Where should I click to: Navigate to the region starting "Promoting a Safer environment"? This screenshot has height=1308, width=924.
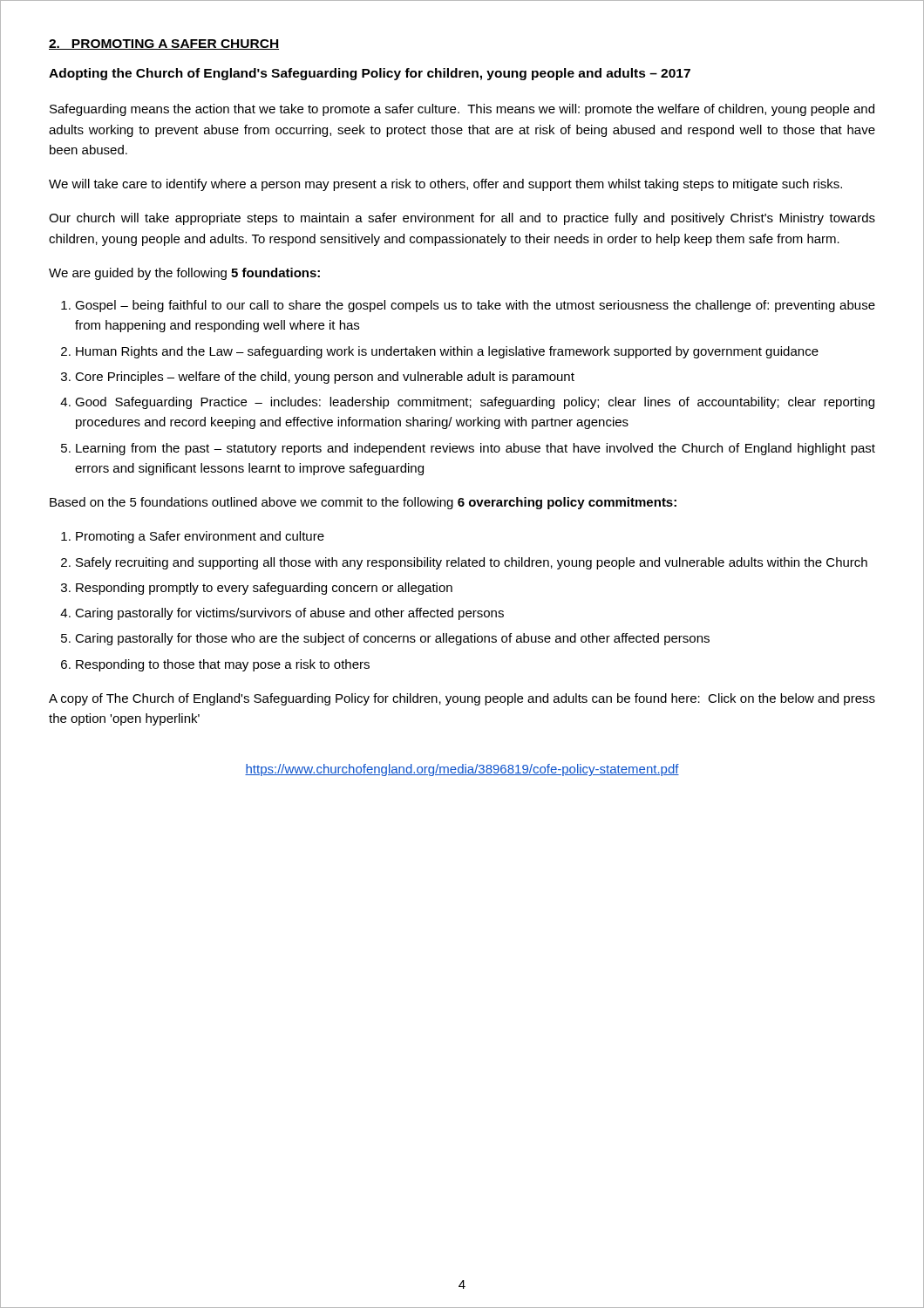coord(200,536)
